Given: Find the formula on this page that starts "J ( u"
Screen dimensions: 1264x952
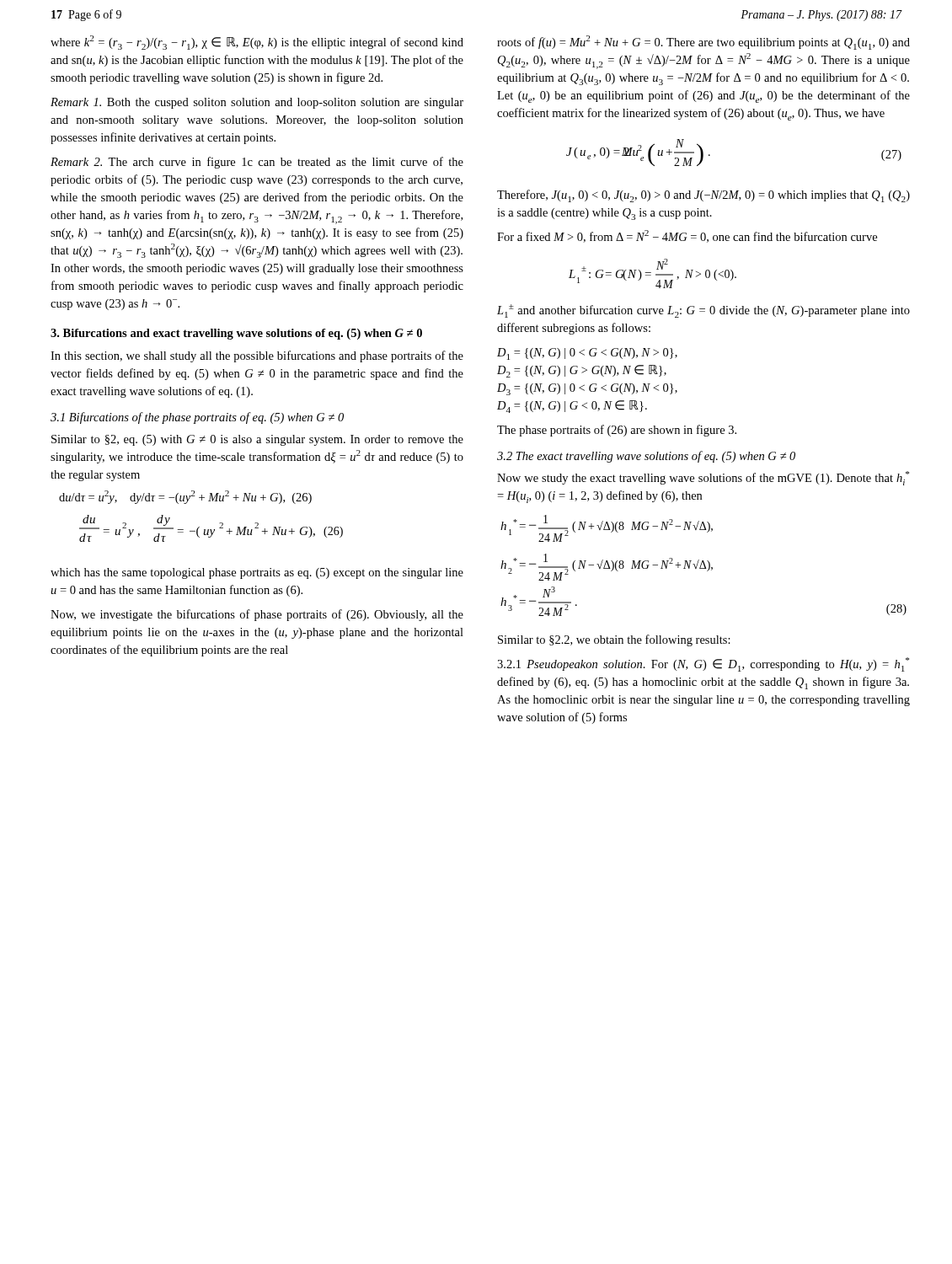Looking at the screenshot, I should (x=703, y=154).
